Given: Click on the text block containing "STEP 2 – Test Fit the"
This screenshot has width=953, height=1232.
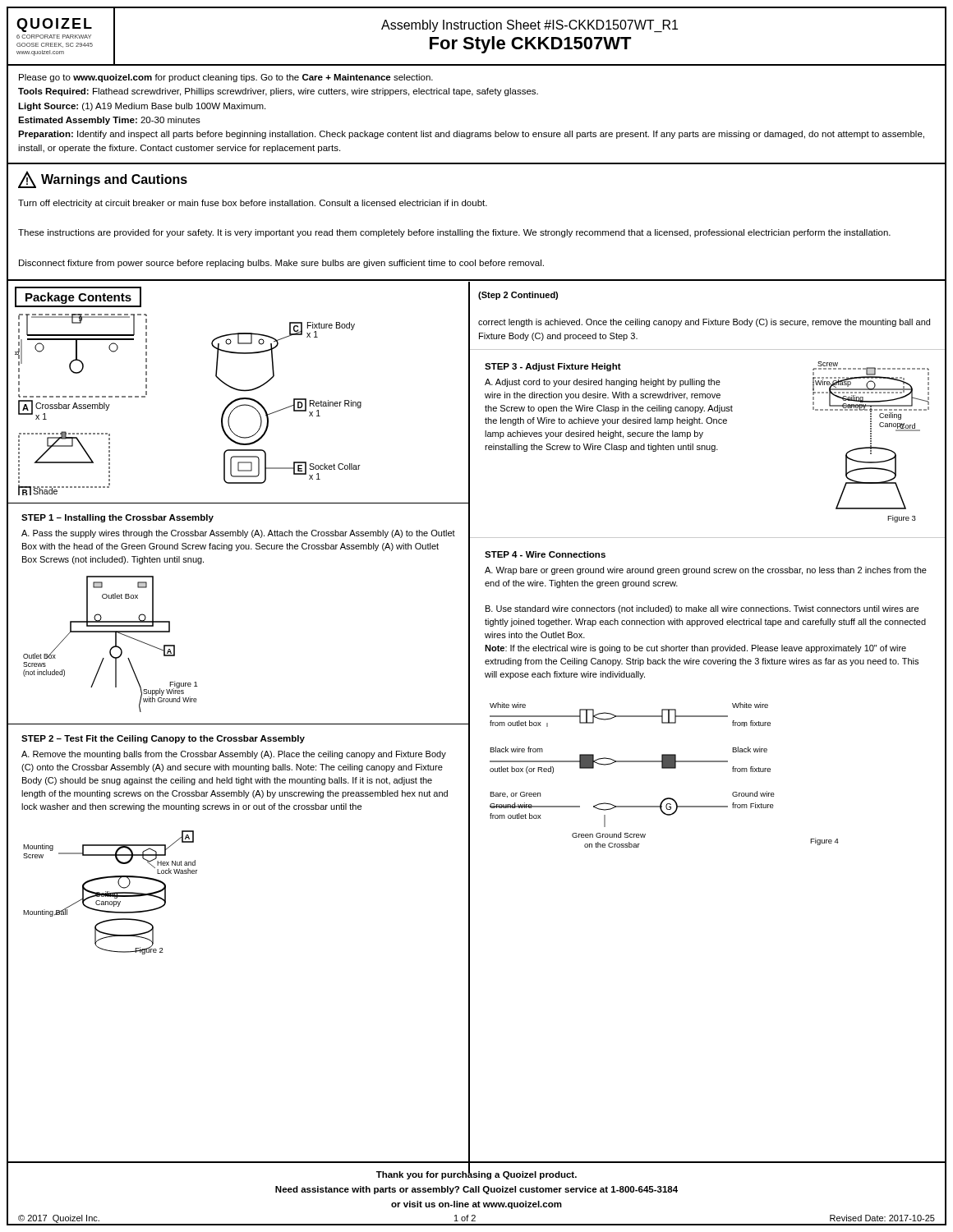Looking at the screenshot, I should pos(238,772).
